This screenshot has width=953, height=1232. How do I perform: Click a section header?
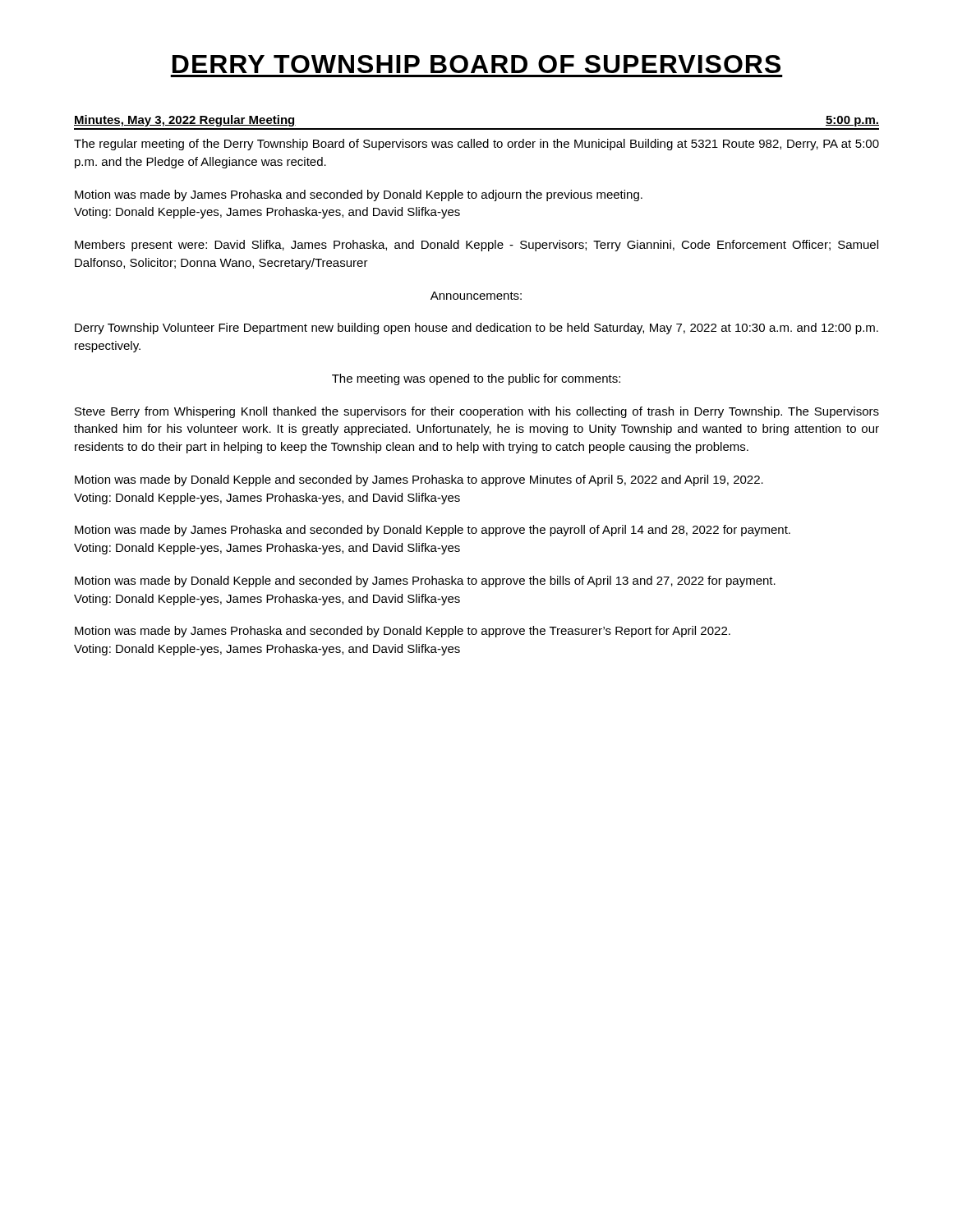coord(476,121)
